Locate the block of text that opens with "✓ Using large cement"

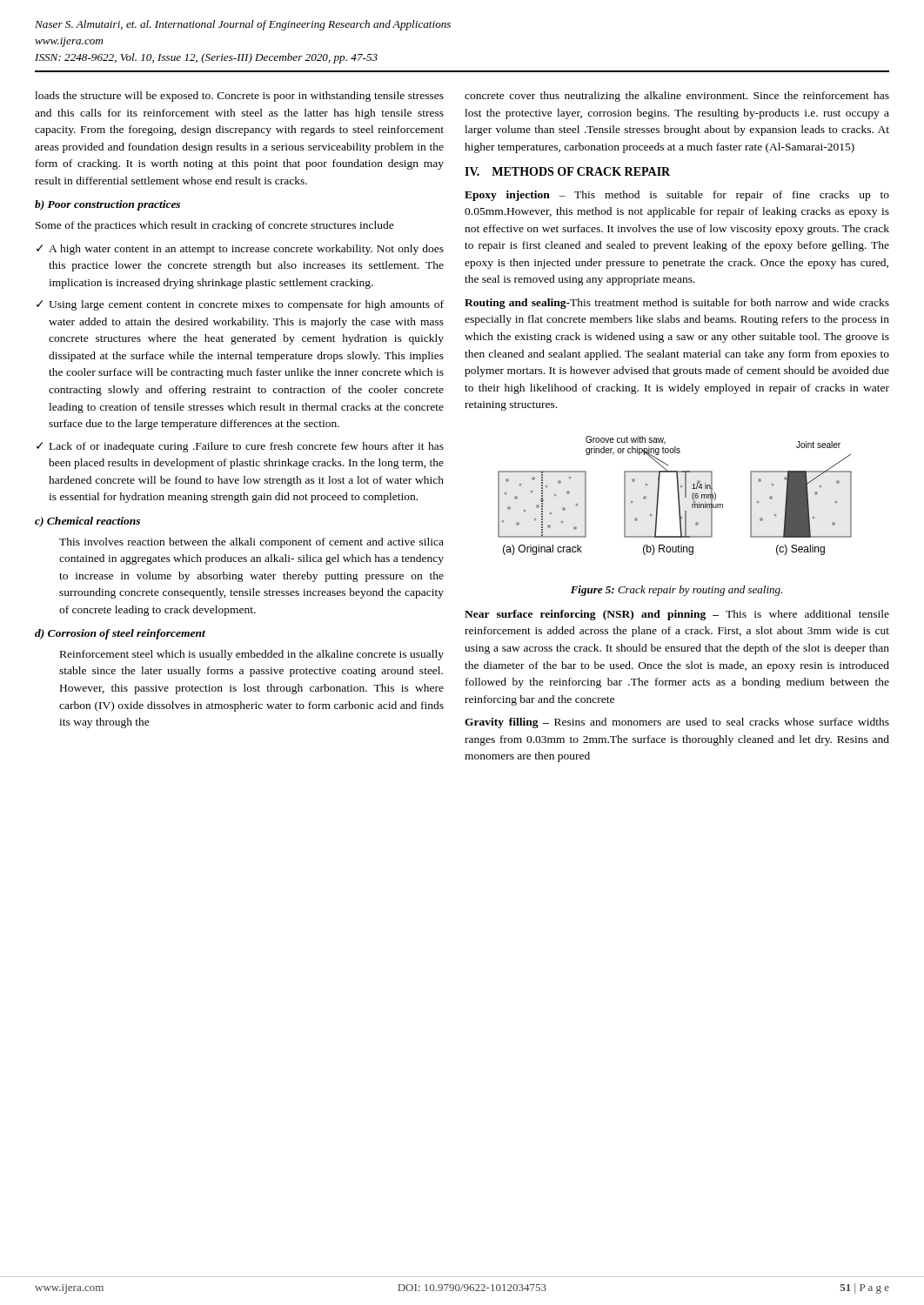coord(239,364)
